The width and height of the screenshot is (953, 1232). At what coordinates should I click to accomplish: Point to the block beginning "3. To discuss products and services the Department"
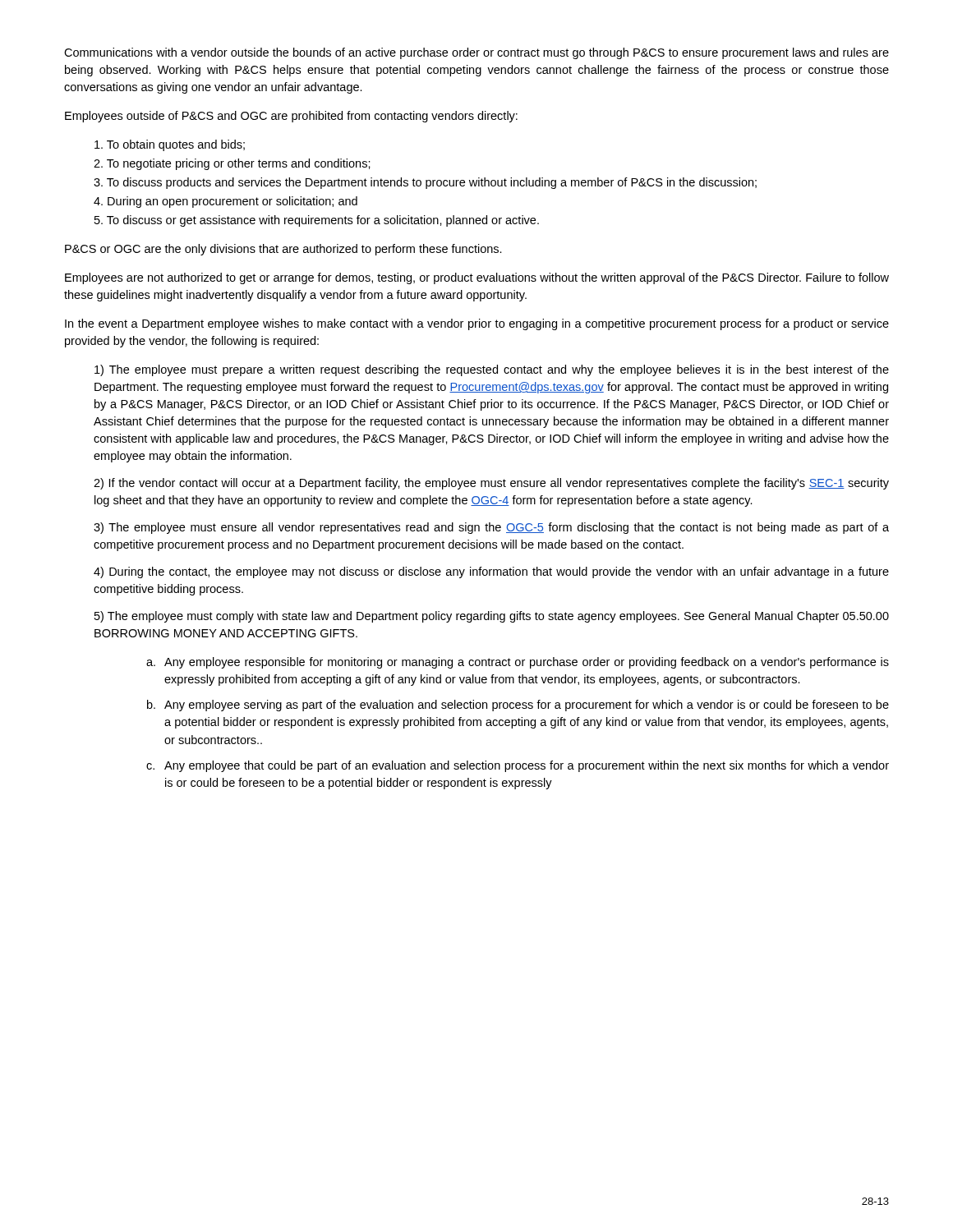pyautogui.click(x=491, y=183)
